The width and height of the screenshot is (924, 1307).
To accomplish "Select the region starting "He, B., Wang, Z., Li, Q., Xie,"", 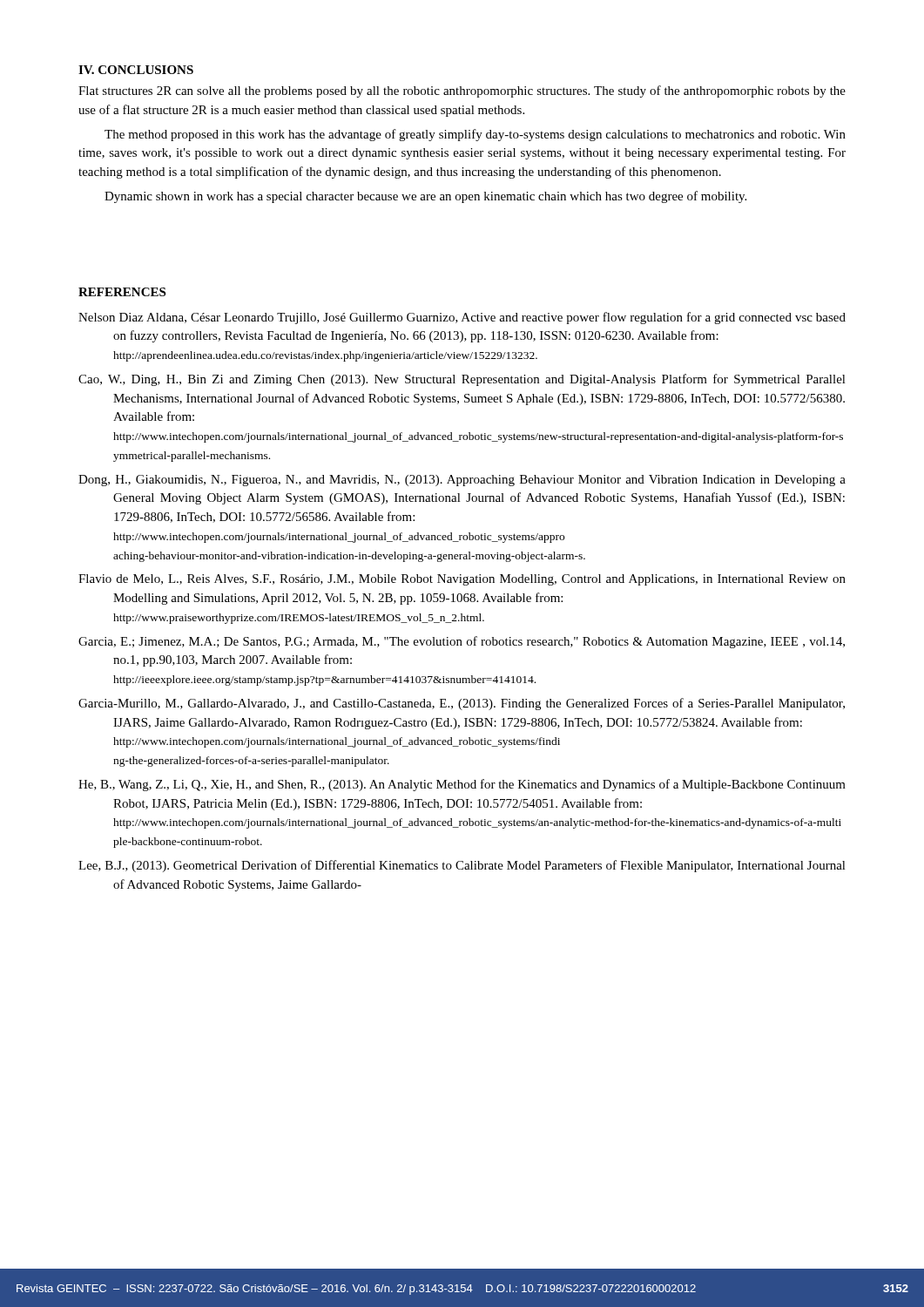I will click(462, 812).
